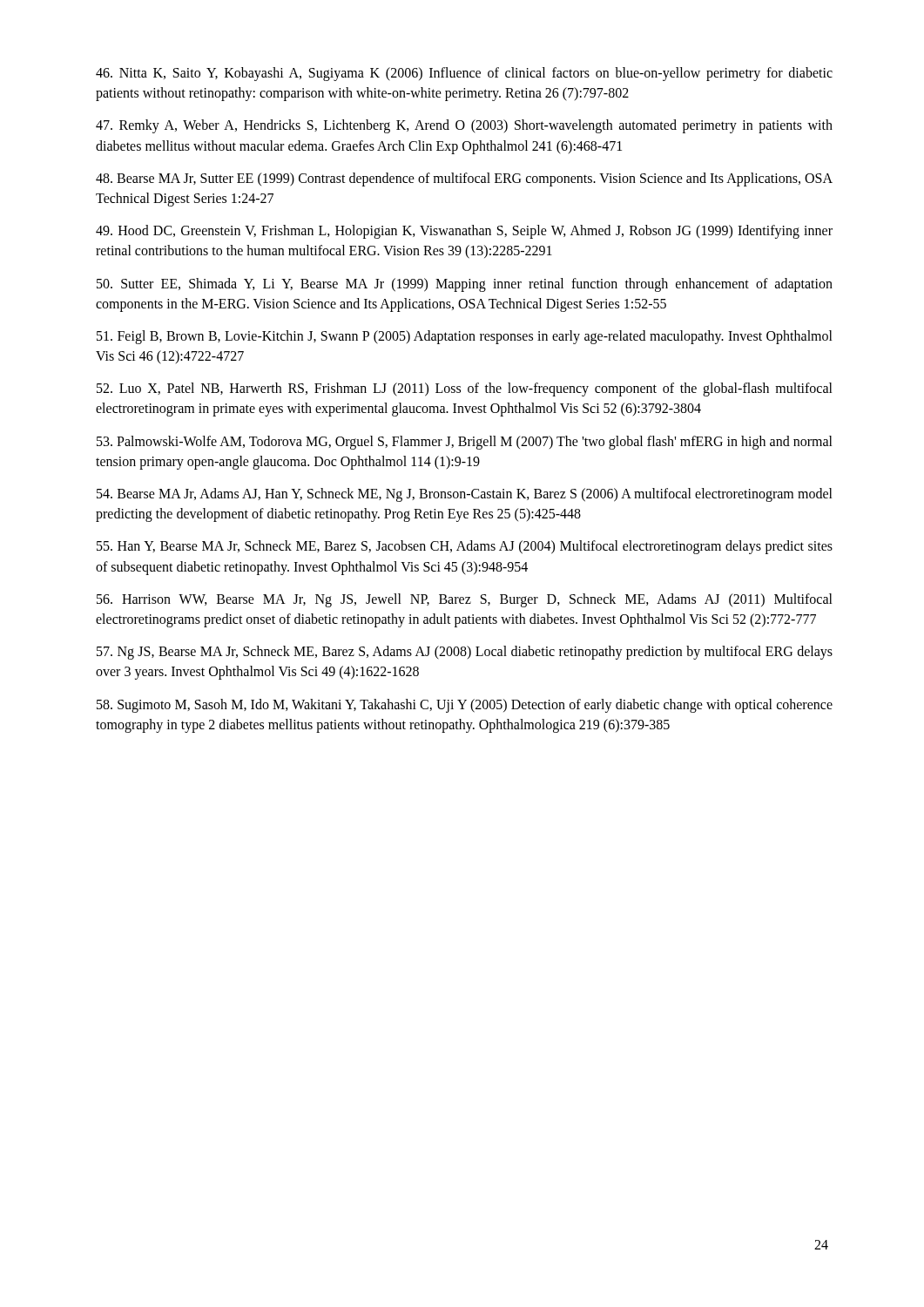924x1307 pixels.
Task: Find the list item containing "49. Hood DC, Greenstein V, Frishman L,"
Action: (464, 241)
